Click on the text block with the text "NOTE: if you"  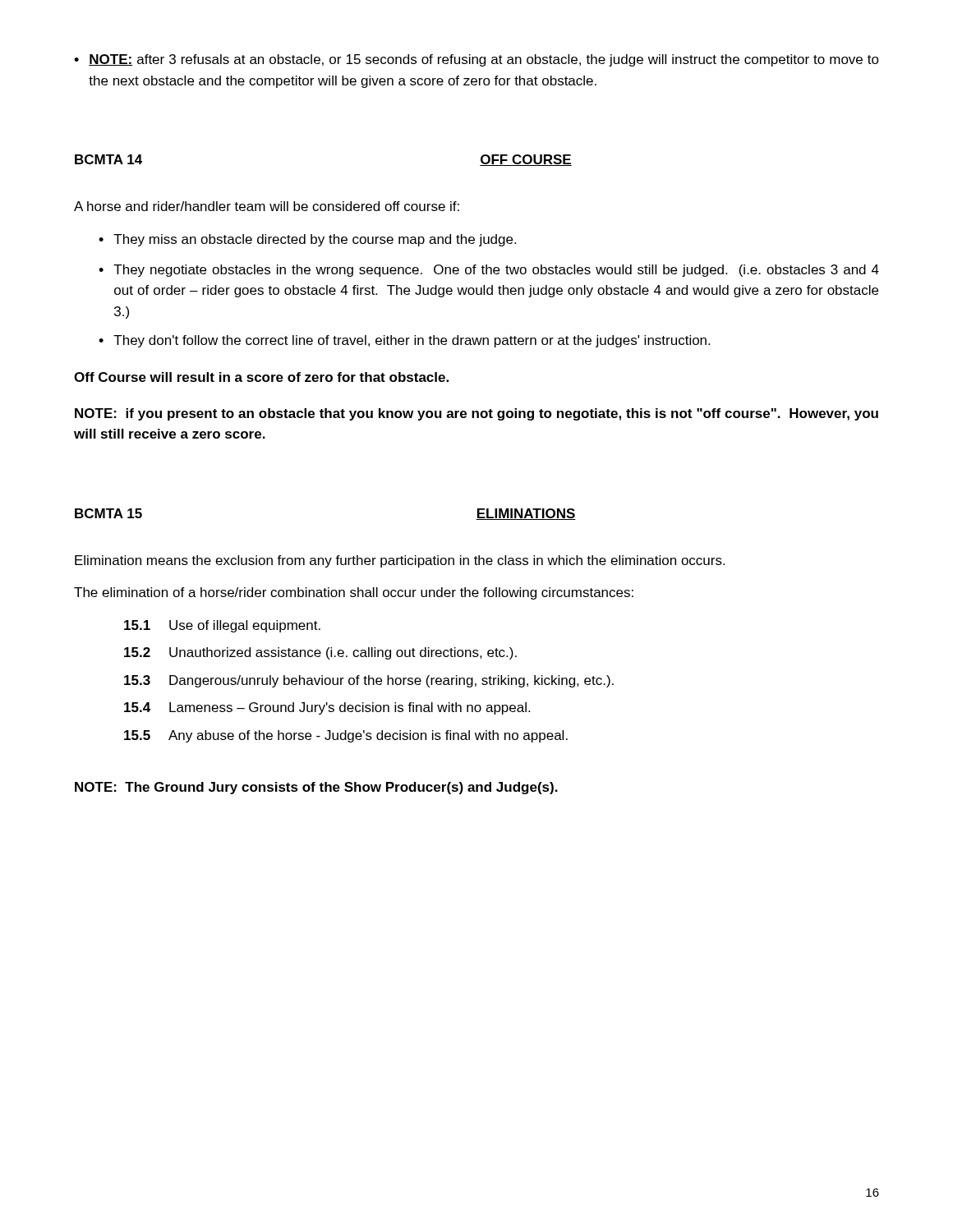coord(476,424)
